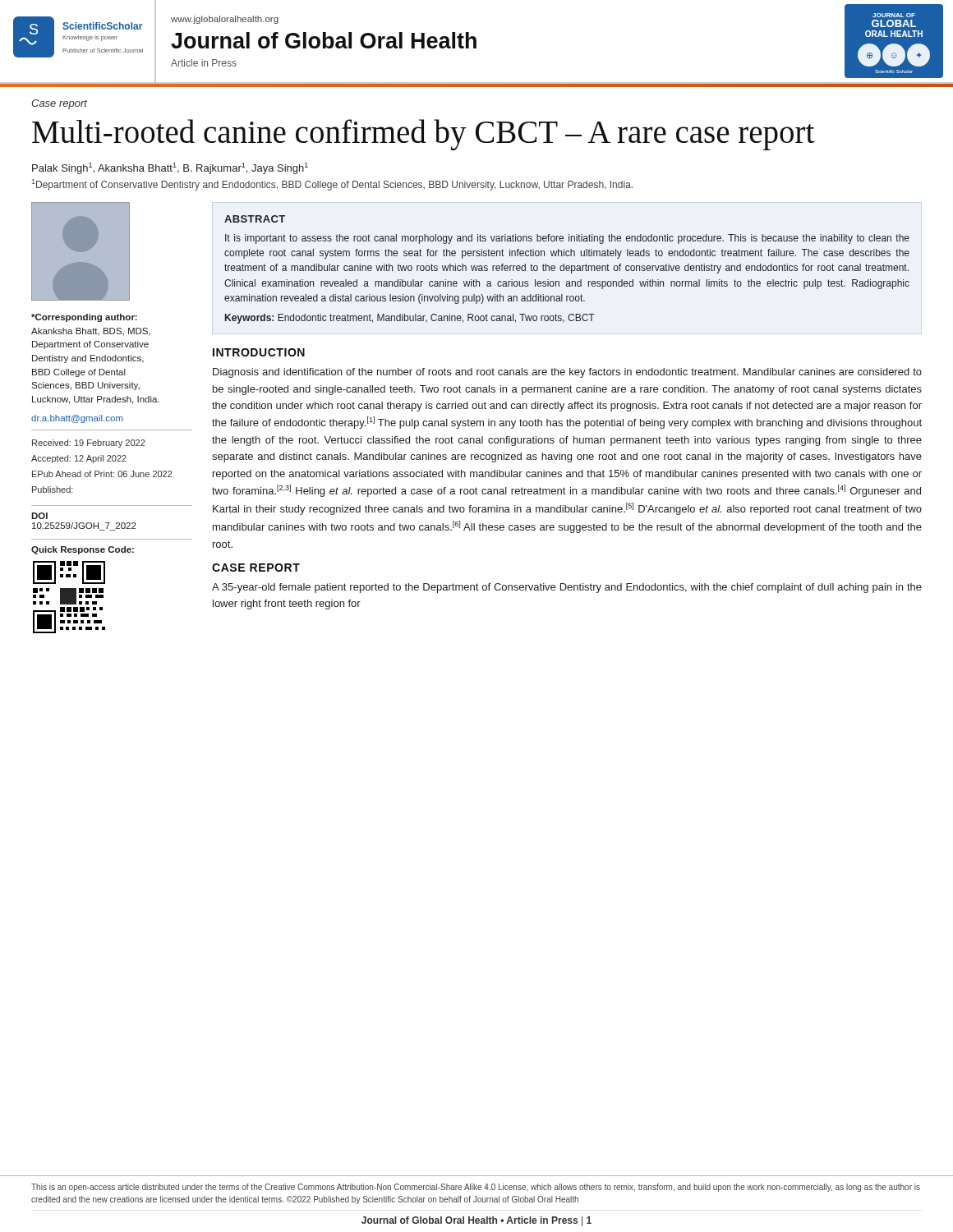Find the region starting "Received: 19 February"
This screenshot has width=953, height=1232.
[x=102, y=466]
